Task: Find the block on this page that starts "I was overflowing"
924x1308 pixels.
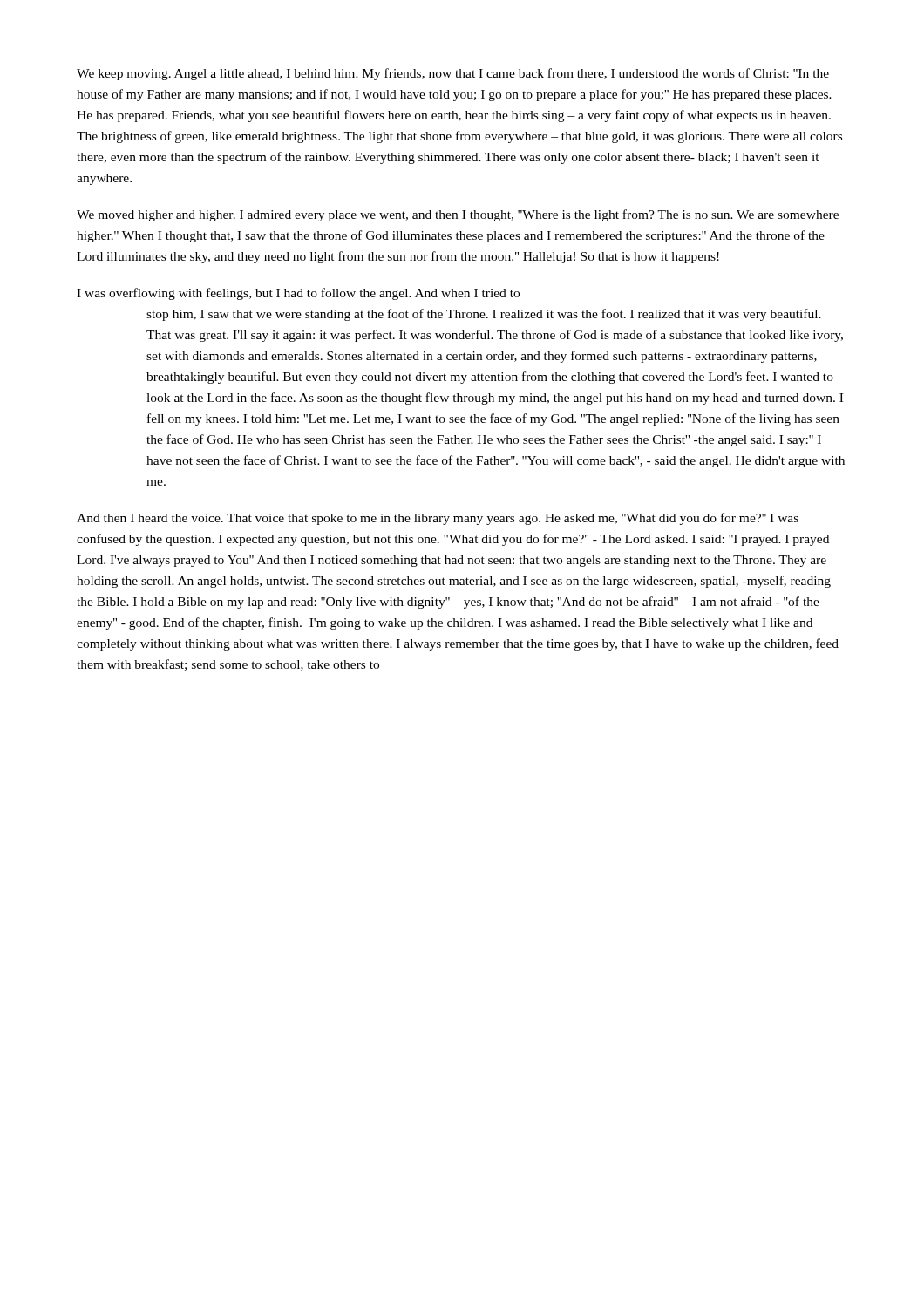Action: click(461, 387)
